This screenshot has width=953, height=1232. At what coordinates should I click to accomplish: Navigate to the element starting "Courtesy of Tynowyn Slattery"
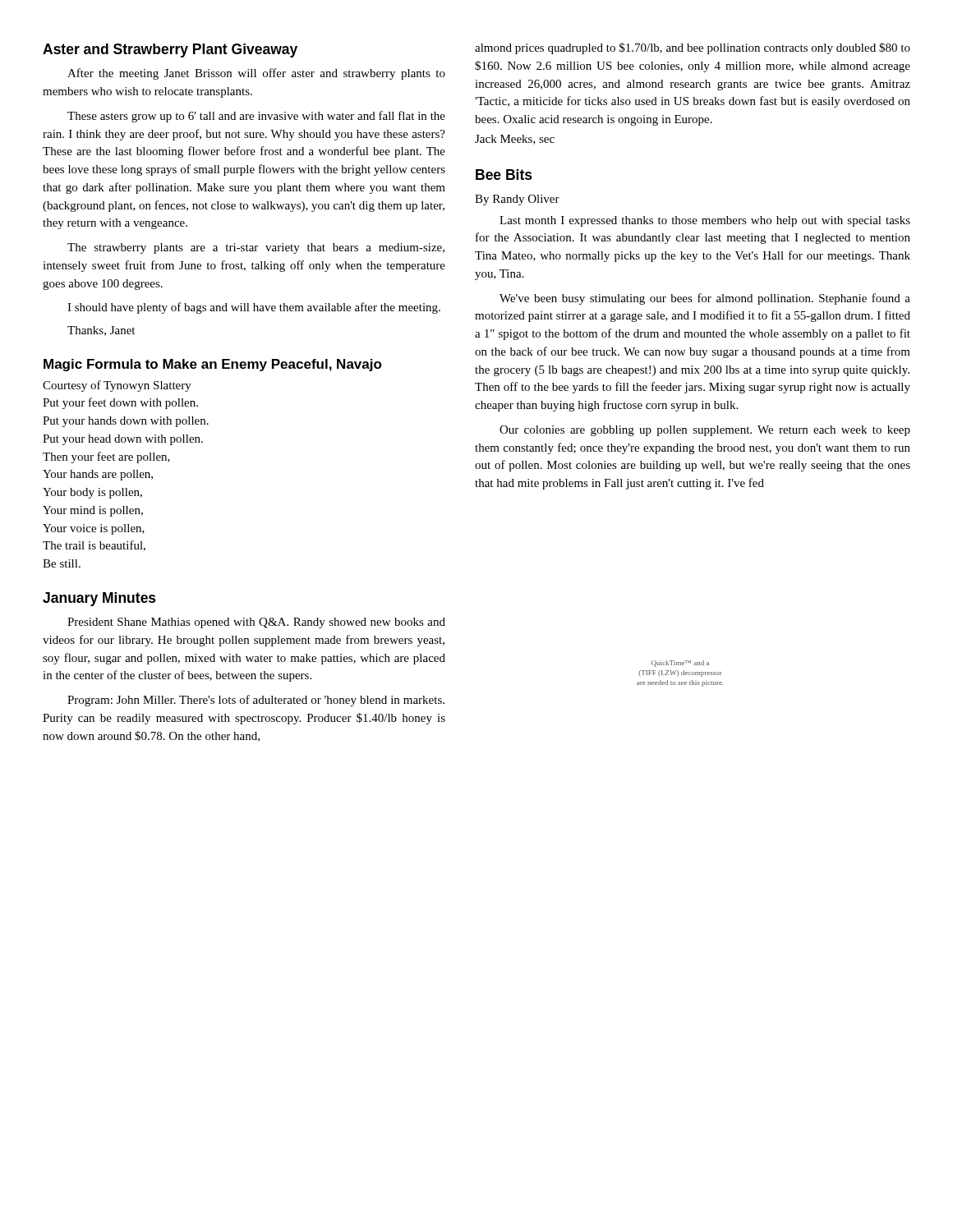(x=117, y=386)
